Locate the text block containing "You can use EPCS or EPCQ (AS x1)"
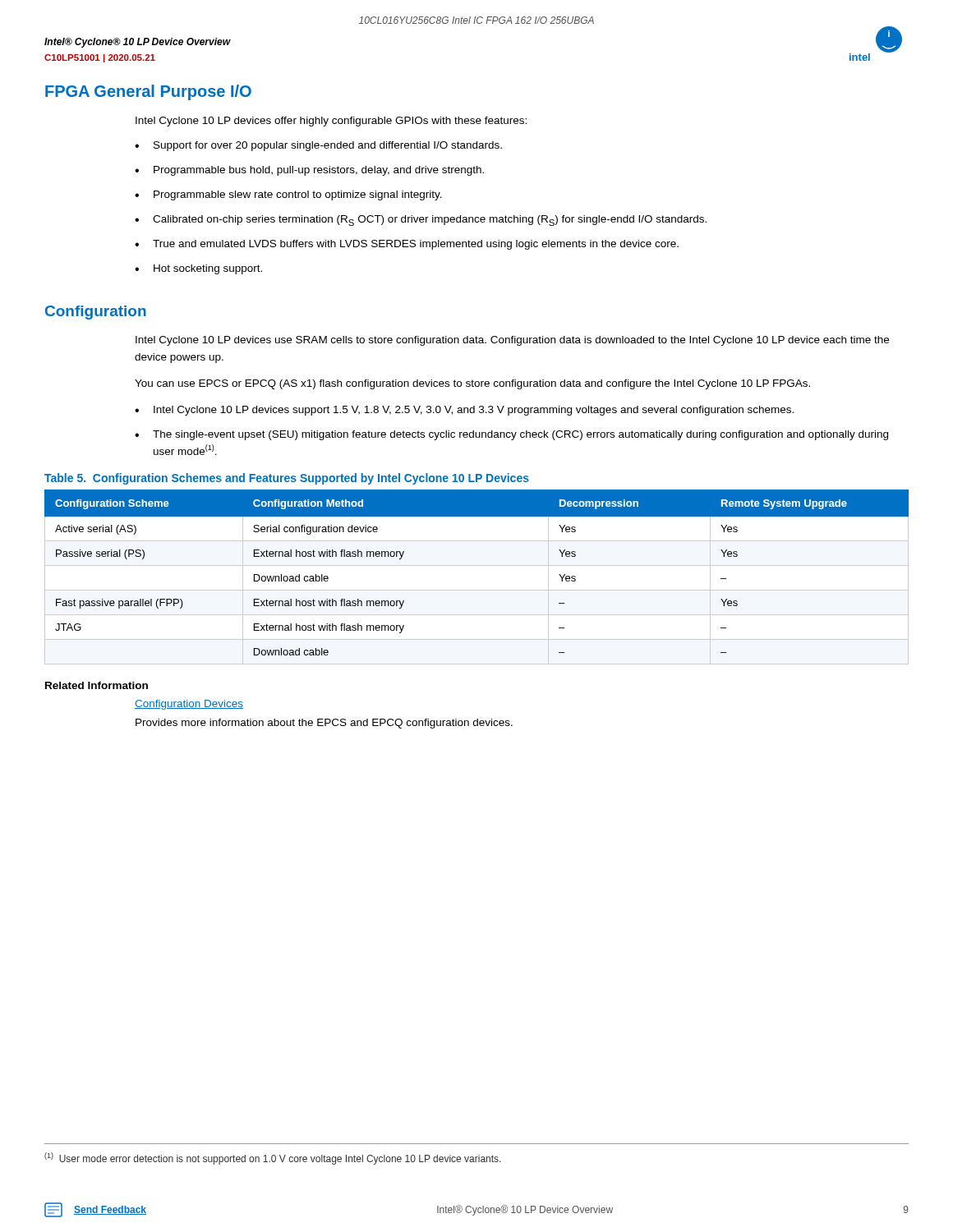This screenshot has width=953, height=1232. pyautogui.click(x=473, y=383)
